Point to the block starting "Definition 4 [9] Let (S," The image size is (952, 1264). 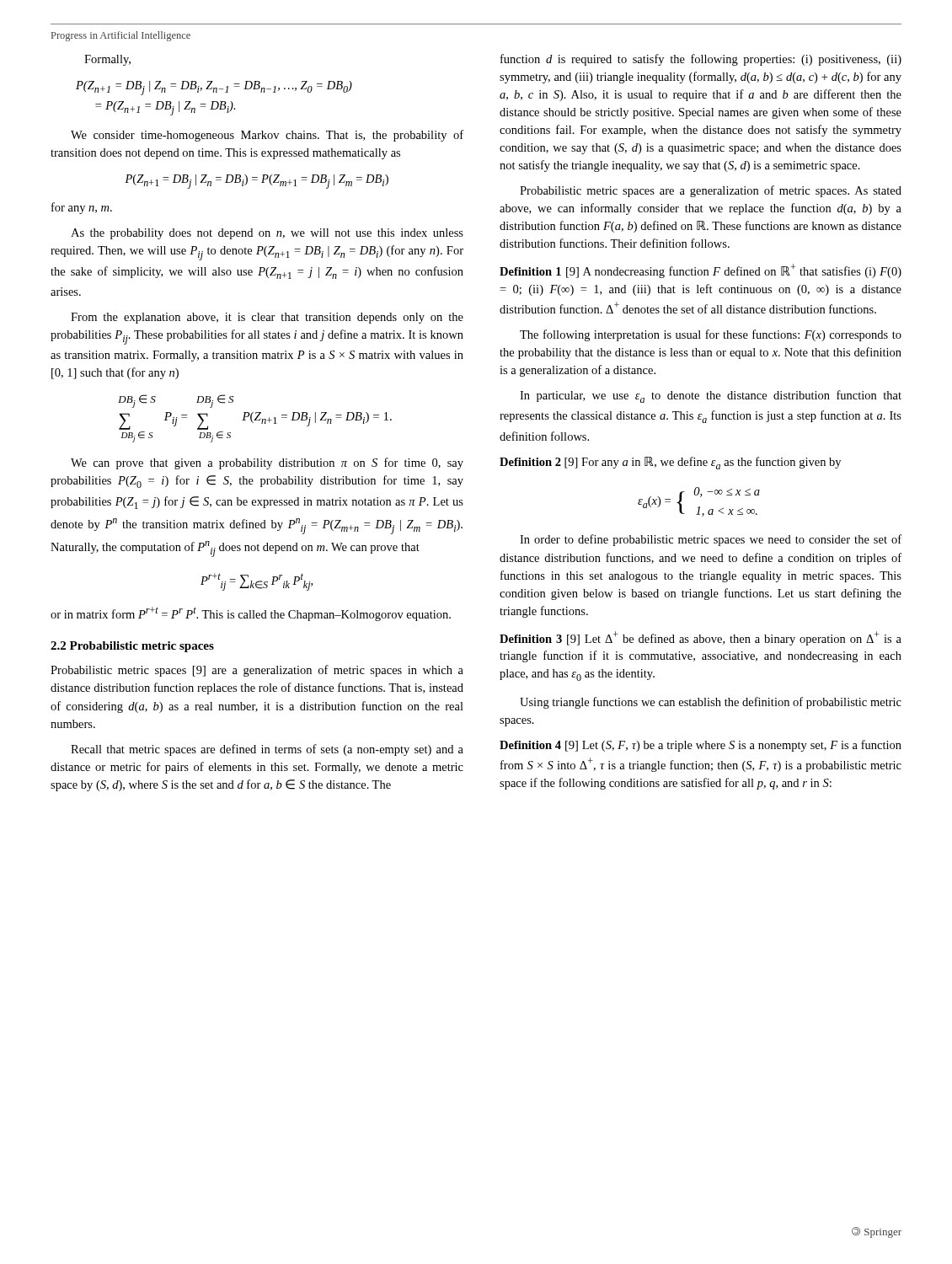[701, 764]
